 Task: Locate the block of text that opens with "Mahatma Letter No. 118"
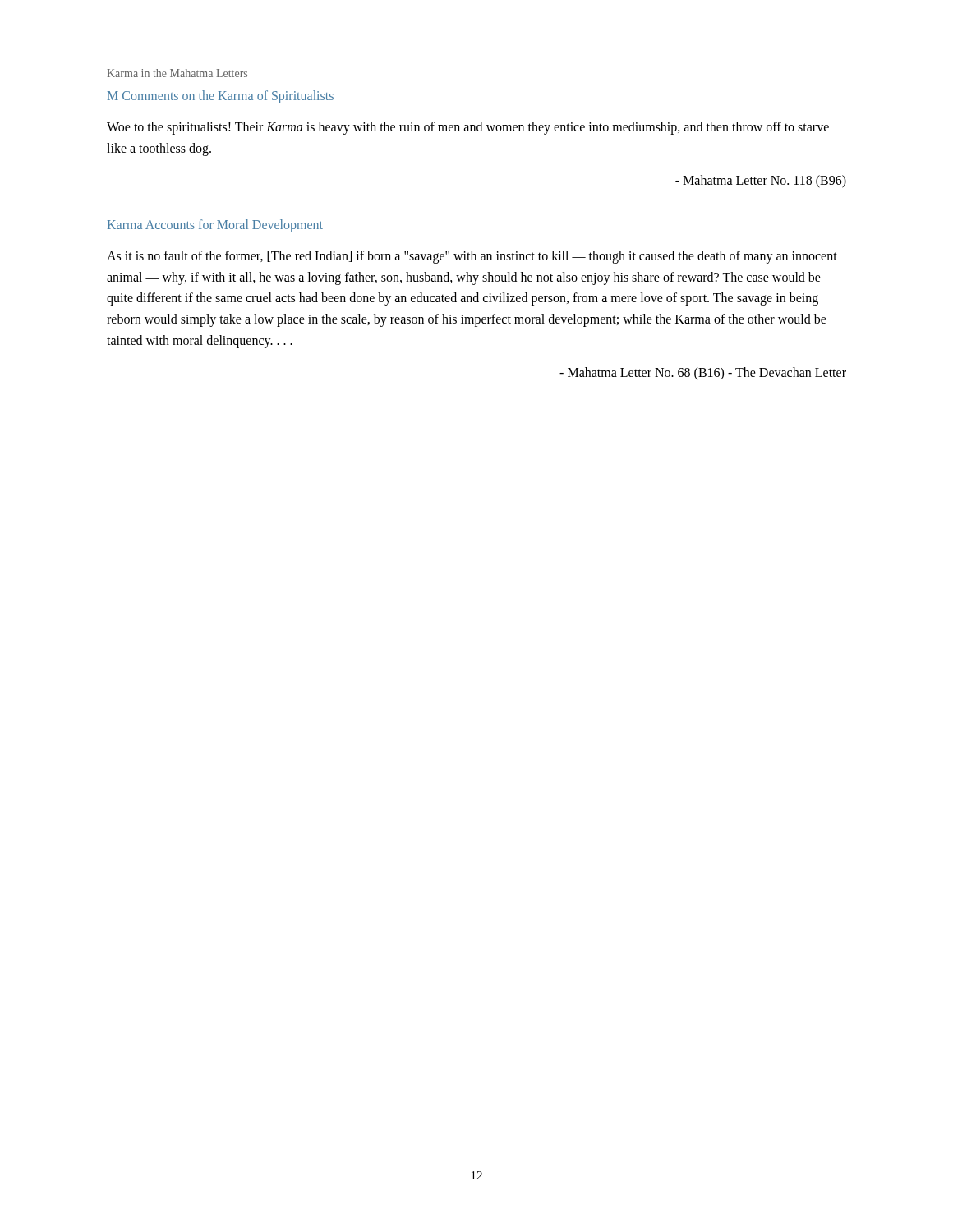point(761,182)
